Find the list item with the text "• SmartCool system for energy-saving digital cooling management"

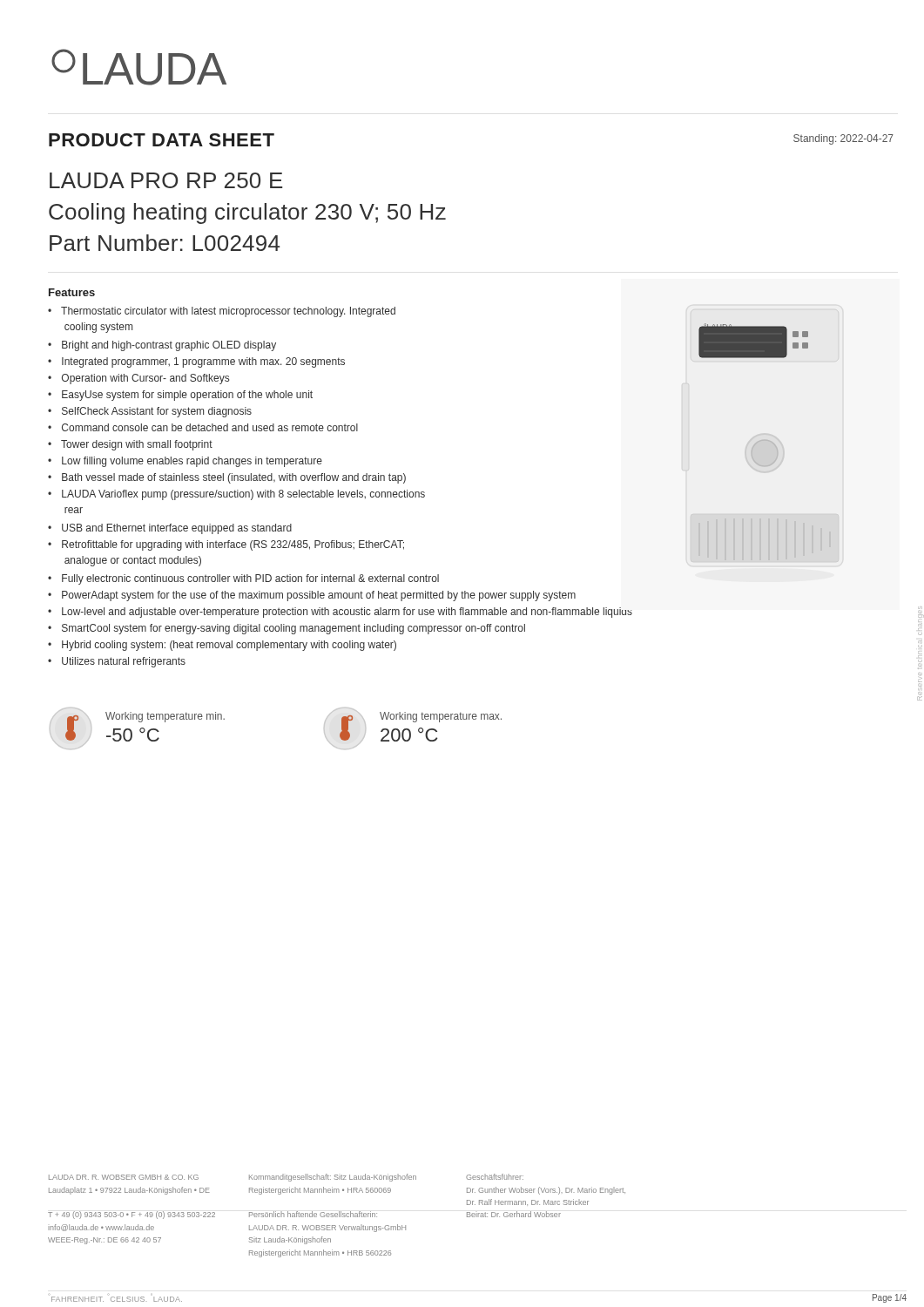pyautogui.click(x=287, y=628)
